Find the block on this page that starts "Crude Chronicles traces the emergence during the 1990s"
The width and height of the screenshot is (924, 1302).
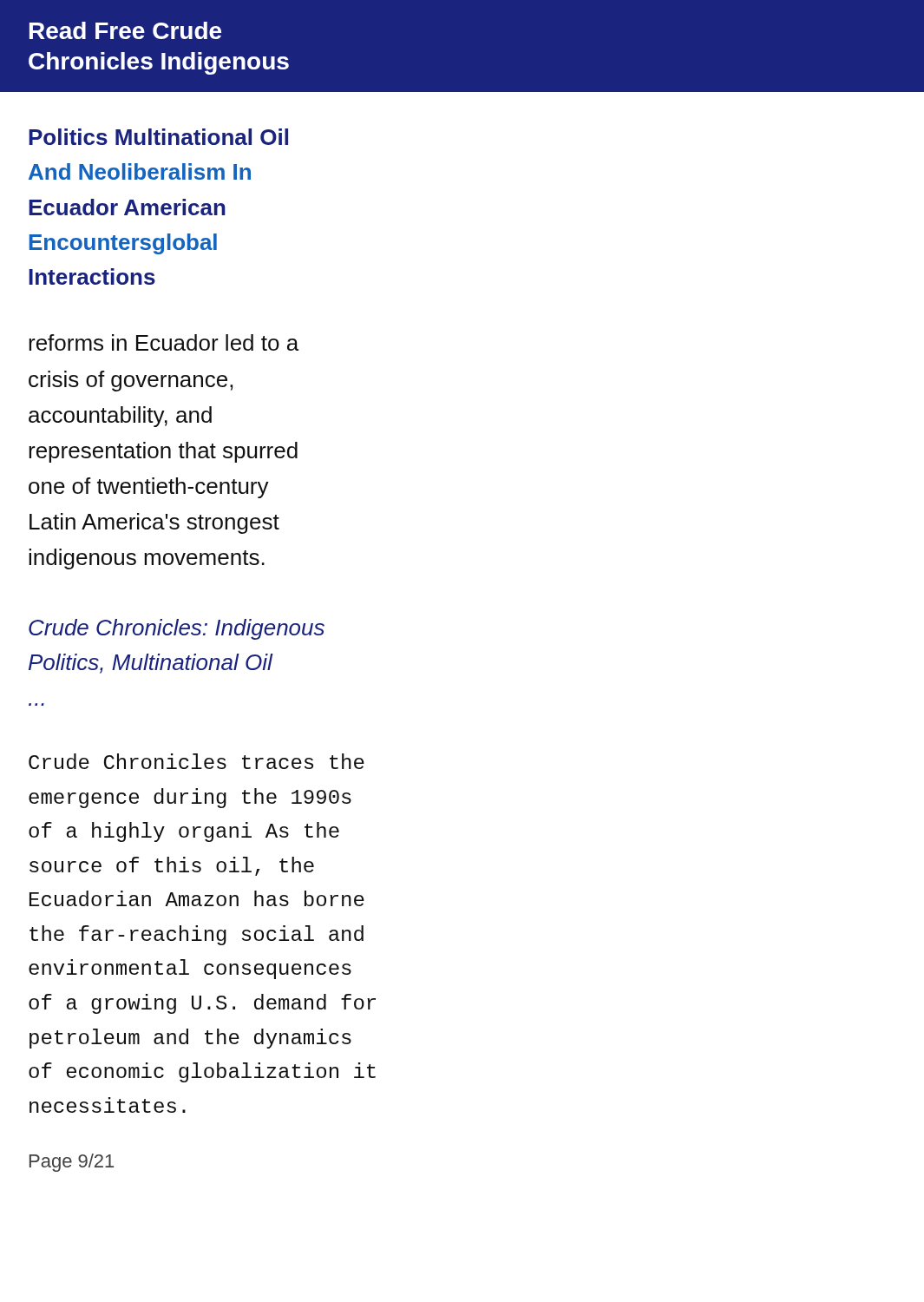tap(203, 935)
